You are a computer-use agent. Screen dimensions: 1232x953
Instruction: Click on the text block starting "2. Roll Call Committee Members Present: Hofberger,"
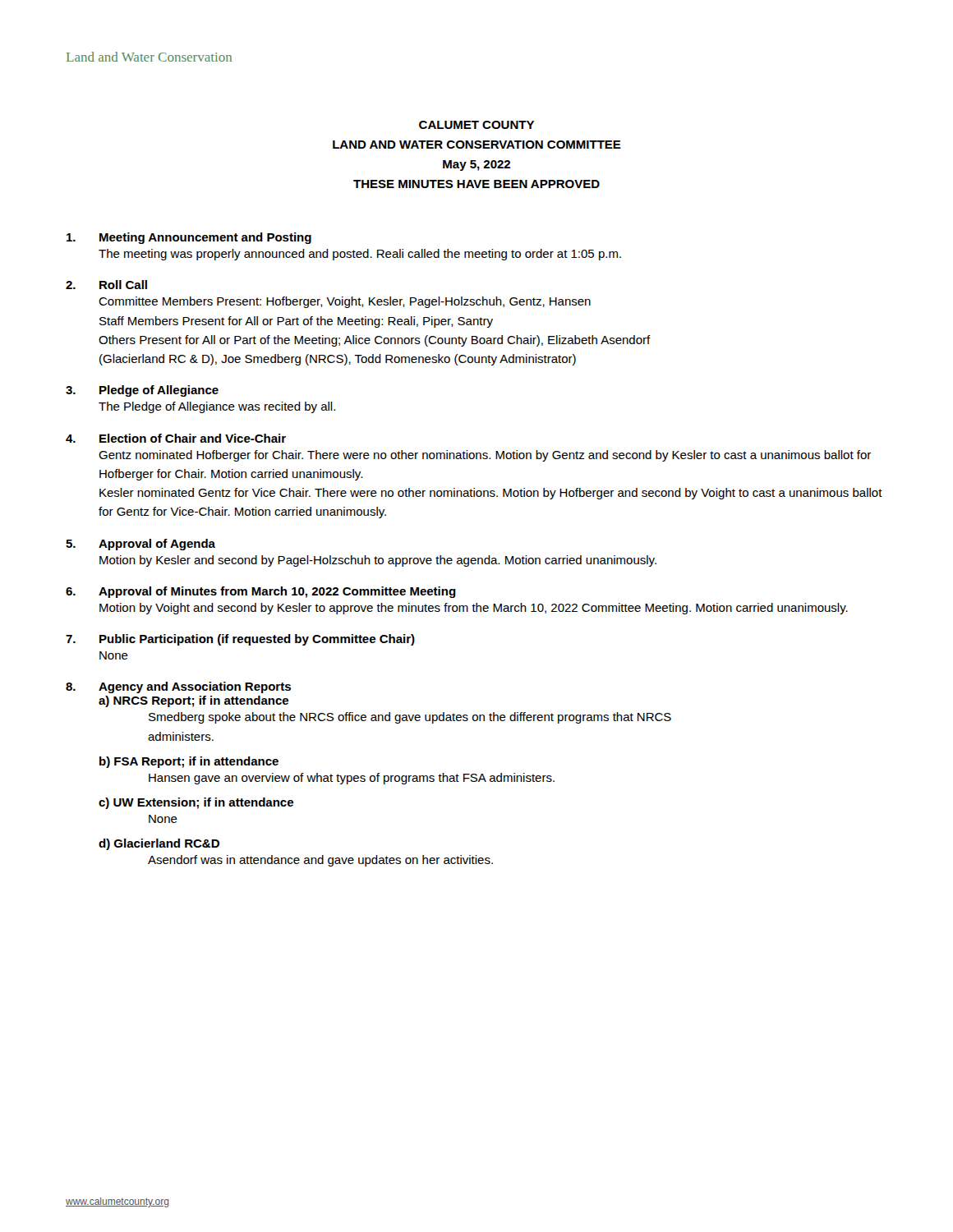476,323
